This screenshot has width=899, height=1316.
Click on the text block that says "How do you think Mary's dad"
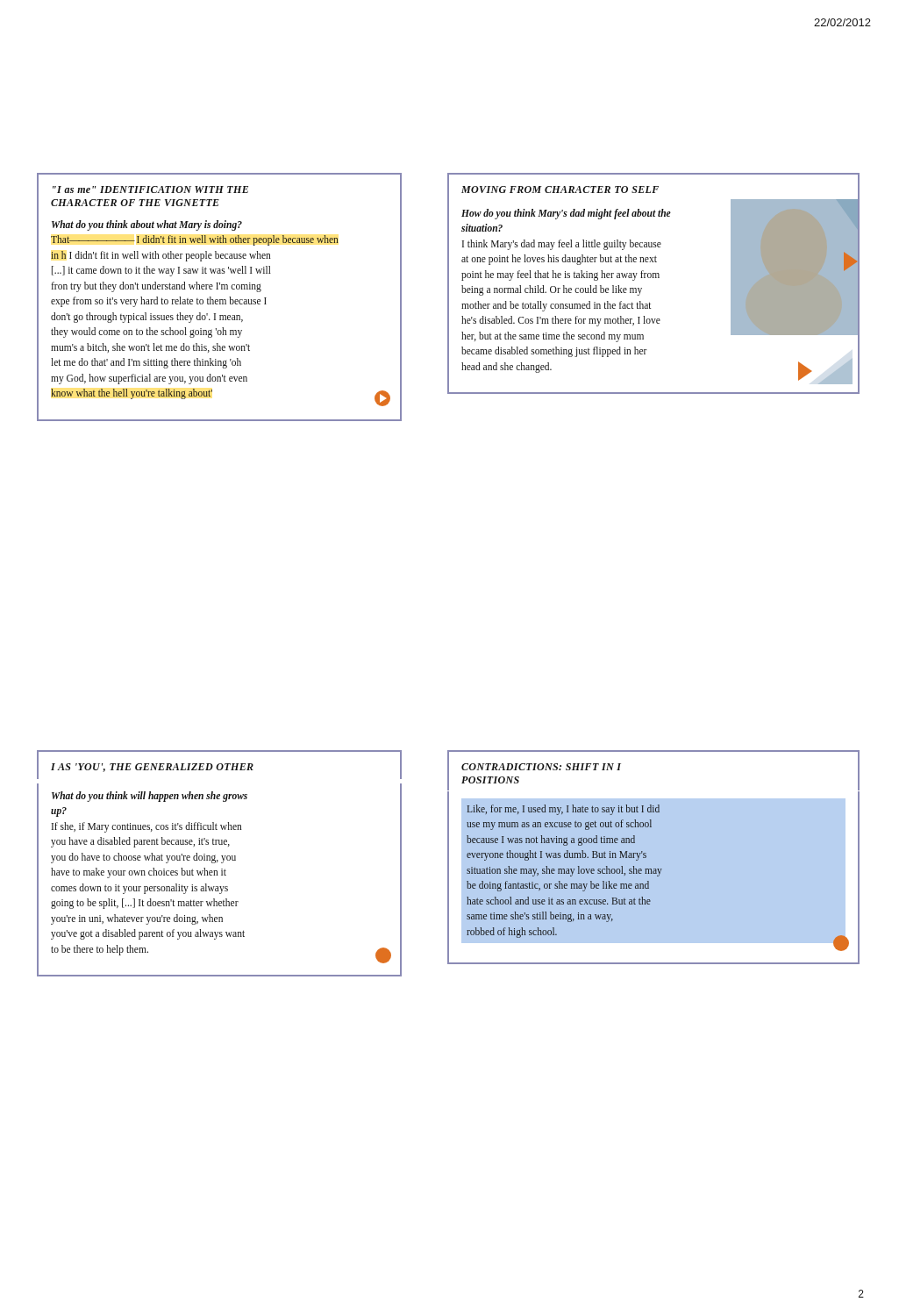pos(660,294)
